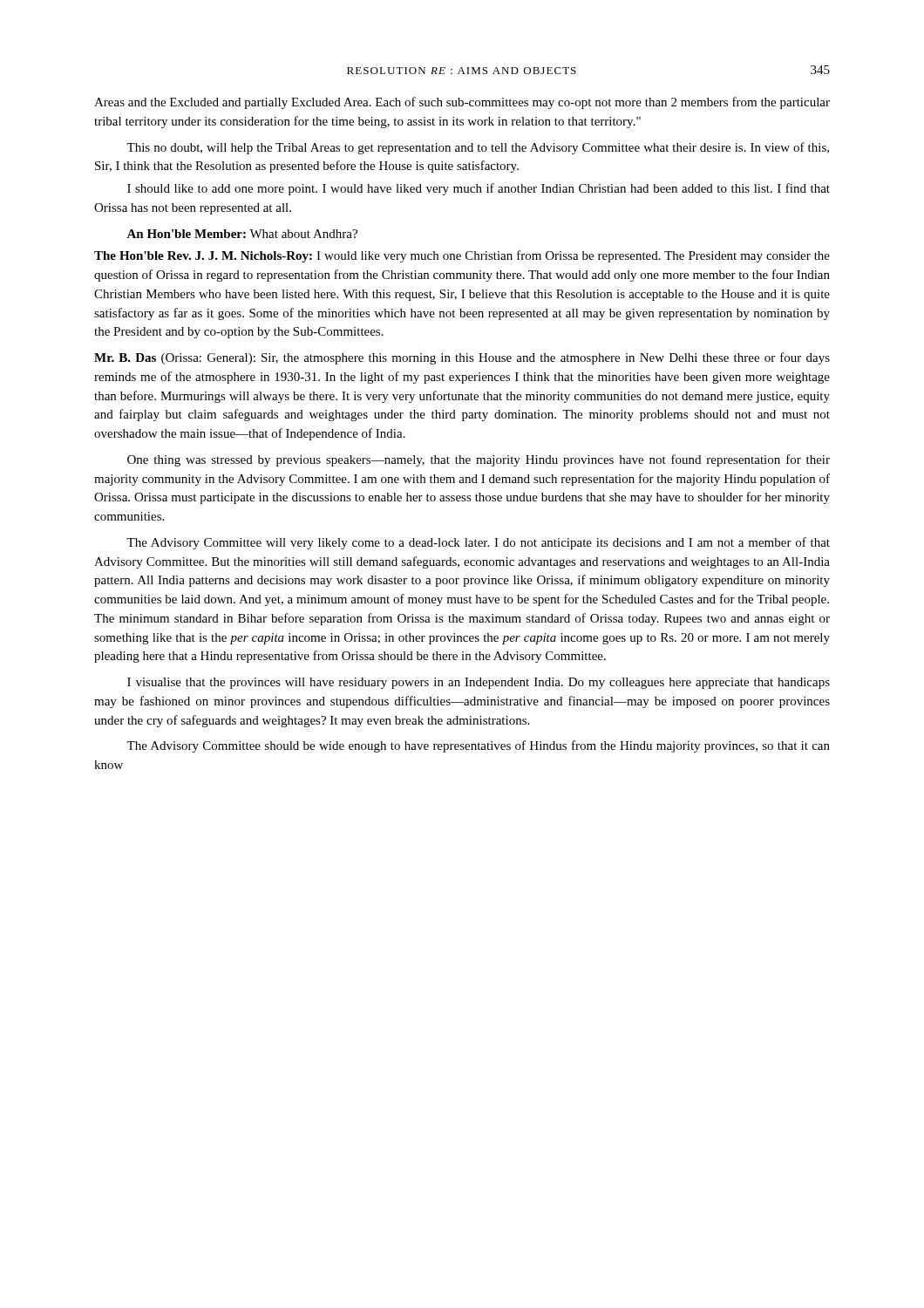Select the text block containing "I visualise that the provinces will have residuary"
Image resolution: width=924 pixels, height=1308 pixels.
[x=462, y=702]
